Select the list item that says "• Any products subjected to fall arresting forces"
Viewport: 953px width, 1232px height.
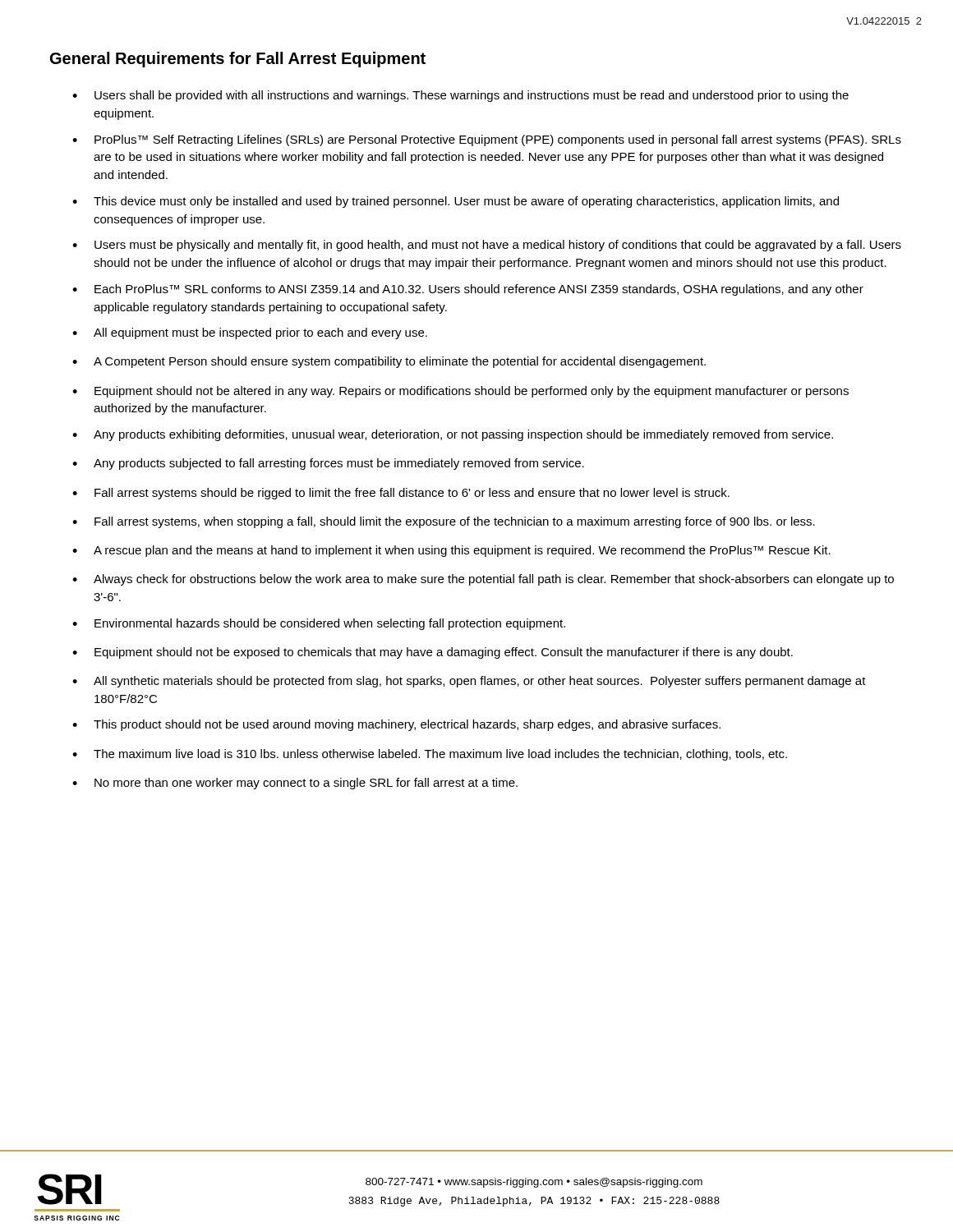(x=488, y=465)
